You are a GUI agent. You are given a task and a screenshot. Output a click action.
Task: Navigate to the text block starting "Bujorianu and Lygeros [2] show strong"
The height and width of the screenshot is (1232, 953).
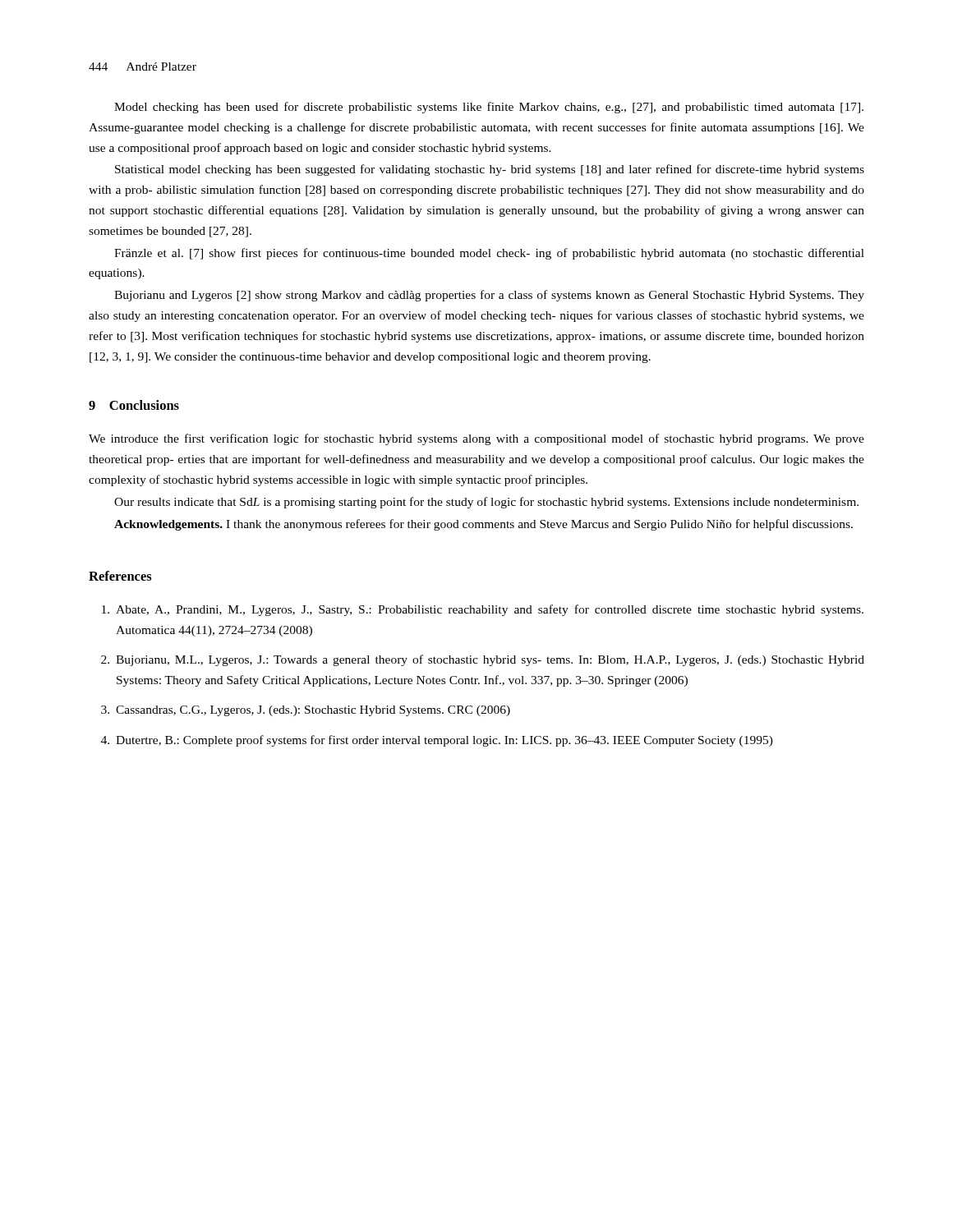pyautogui.click(x=476, y=326)
